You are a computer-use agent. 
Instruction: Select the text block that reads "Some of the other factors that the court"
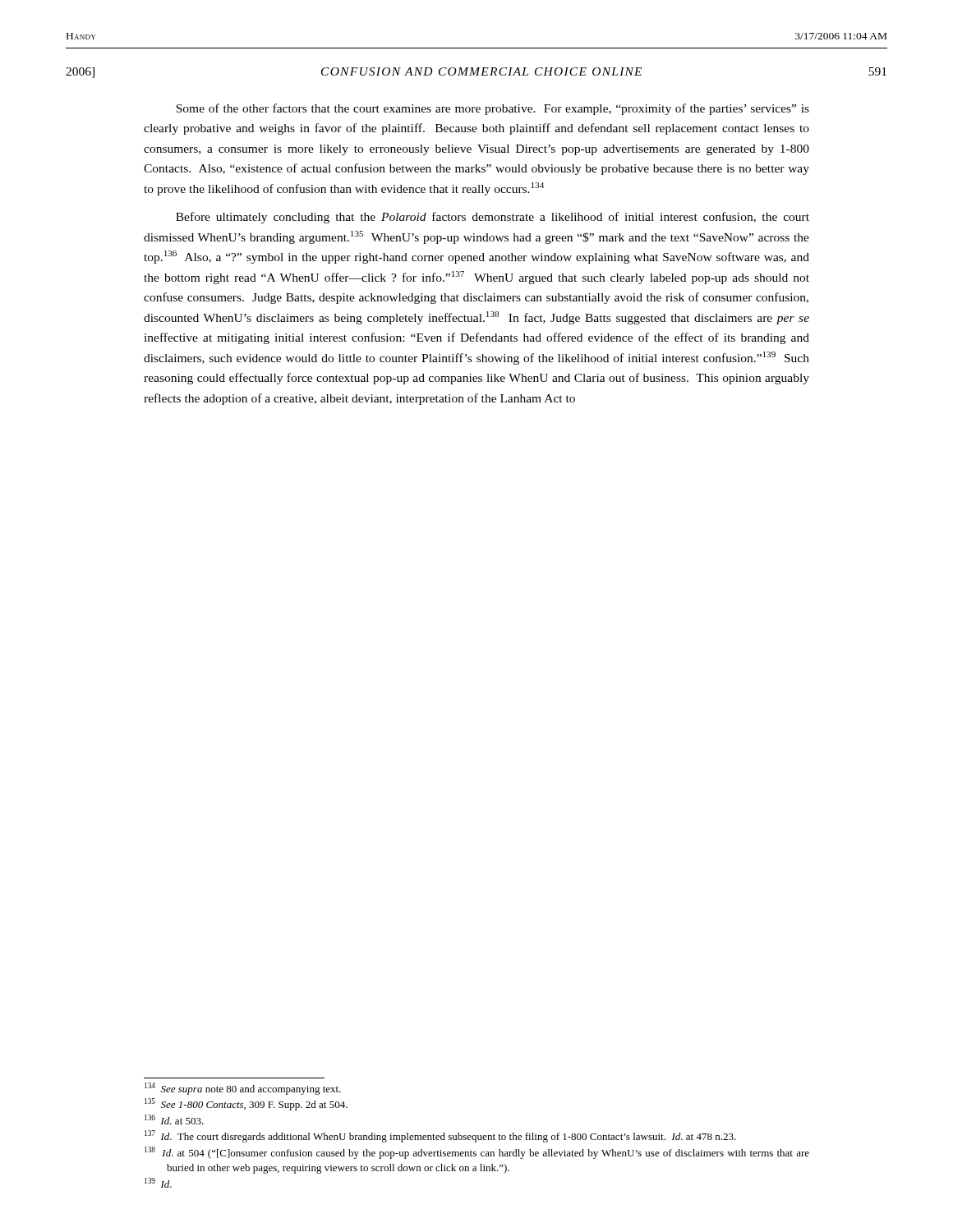pyautogui.click(x=476, y=148)
